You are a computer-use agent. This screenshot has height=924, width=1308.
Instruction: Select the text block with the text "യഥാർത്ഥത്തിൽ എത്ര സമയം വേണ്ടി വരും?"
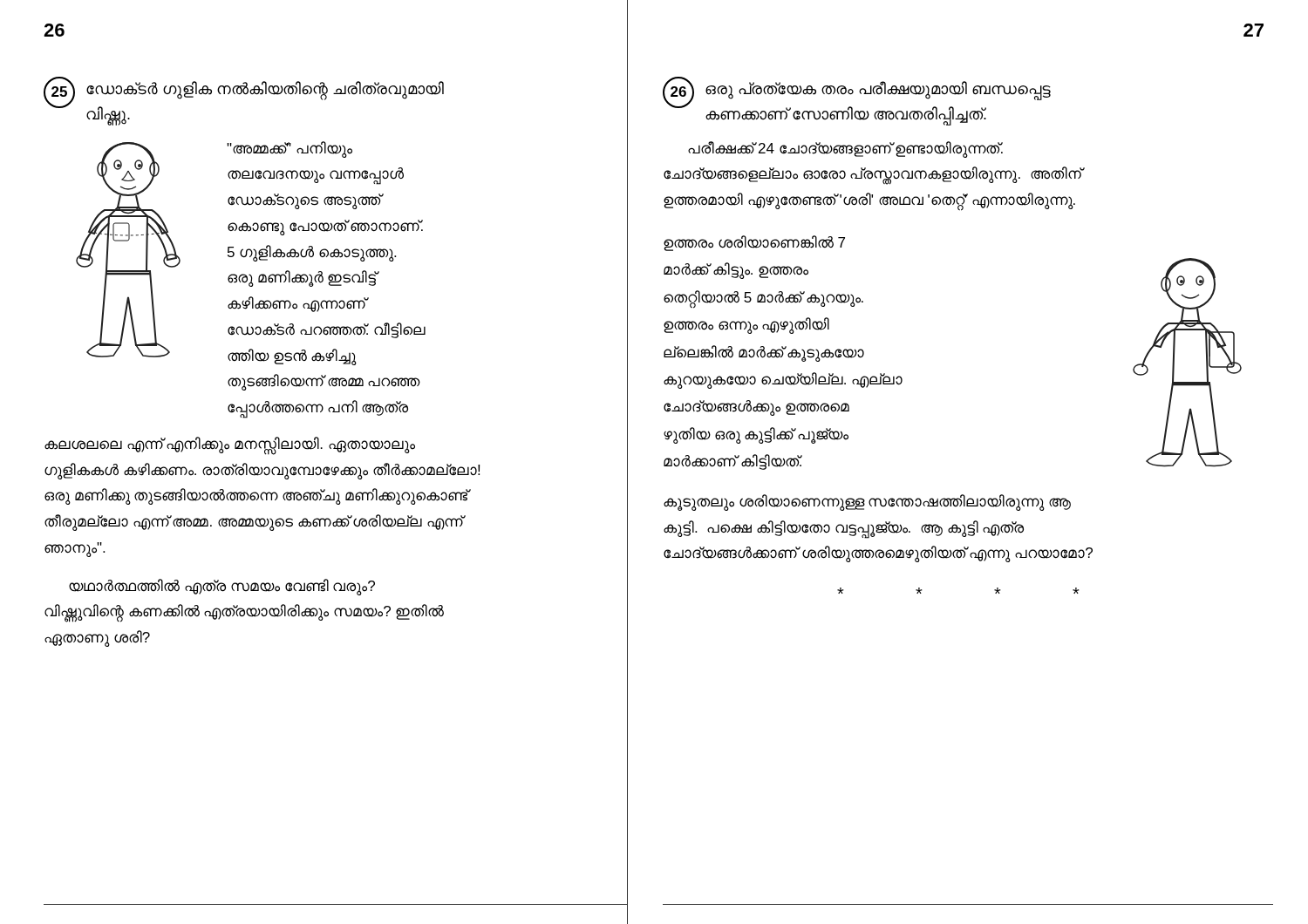244,612
